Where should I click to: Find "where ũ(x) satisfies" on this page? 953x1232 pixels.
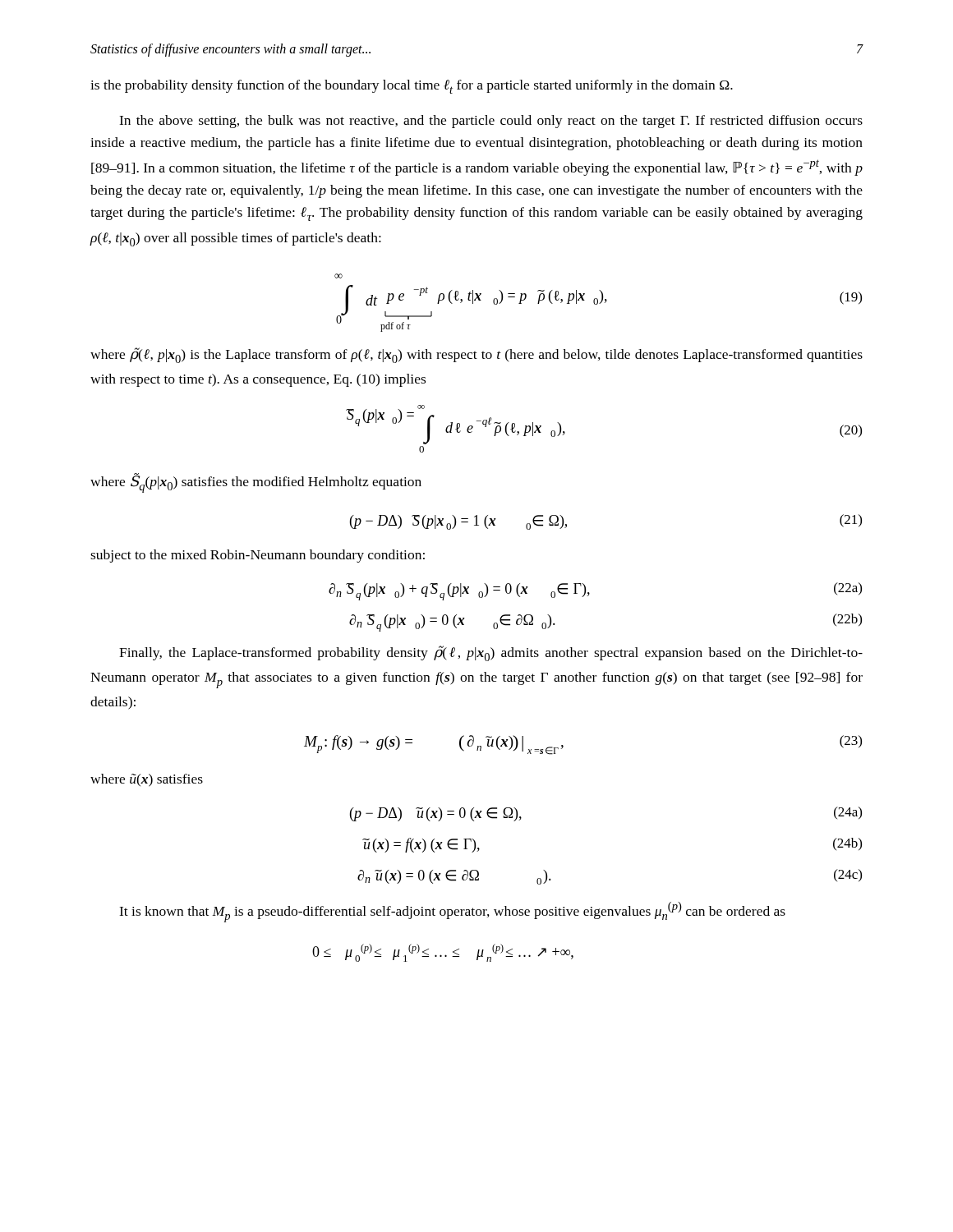(x=147, y=780)
